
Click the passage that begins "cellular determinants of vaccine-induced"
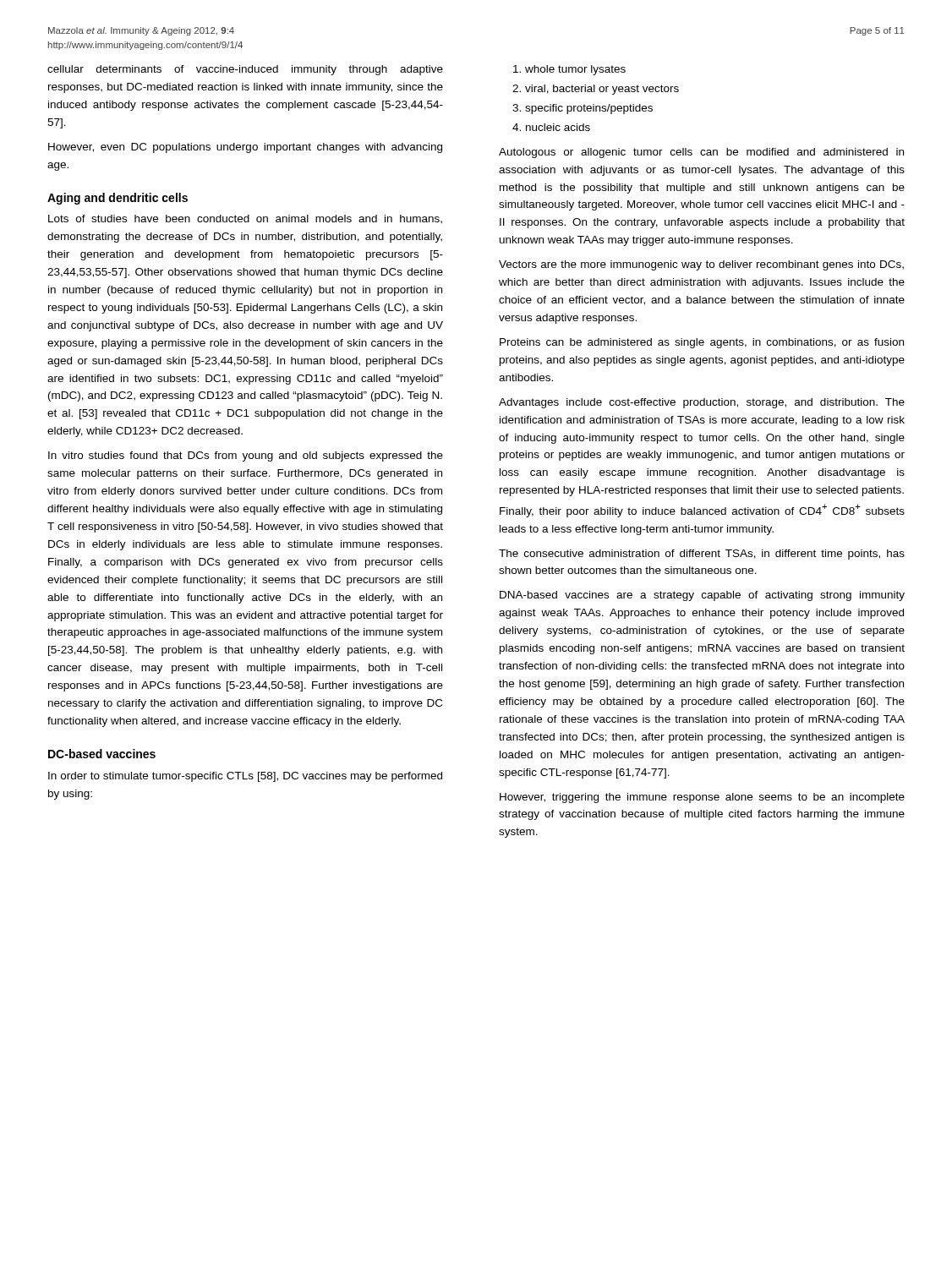click(x=245, y=117)
